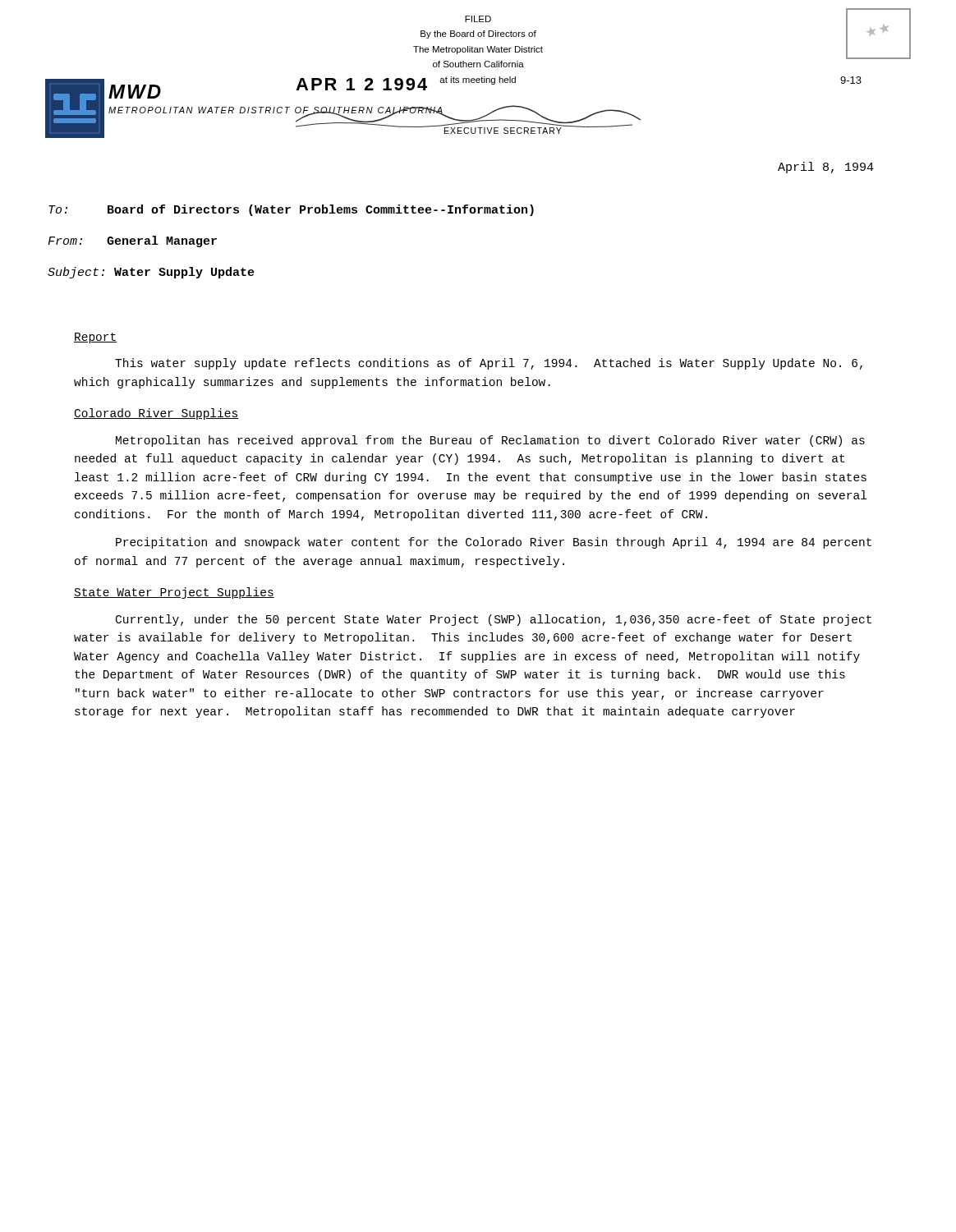
Task: Select the text with the text "APR 1 2 1994"
Action: (x=362, y=84)
